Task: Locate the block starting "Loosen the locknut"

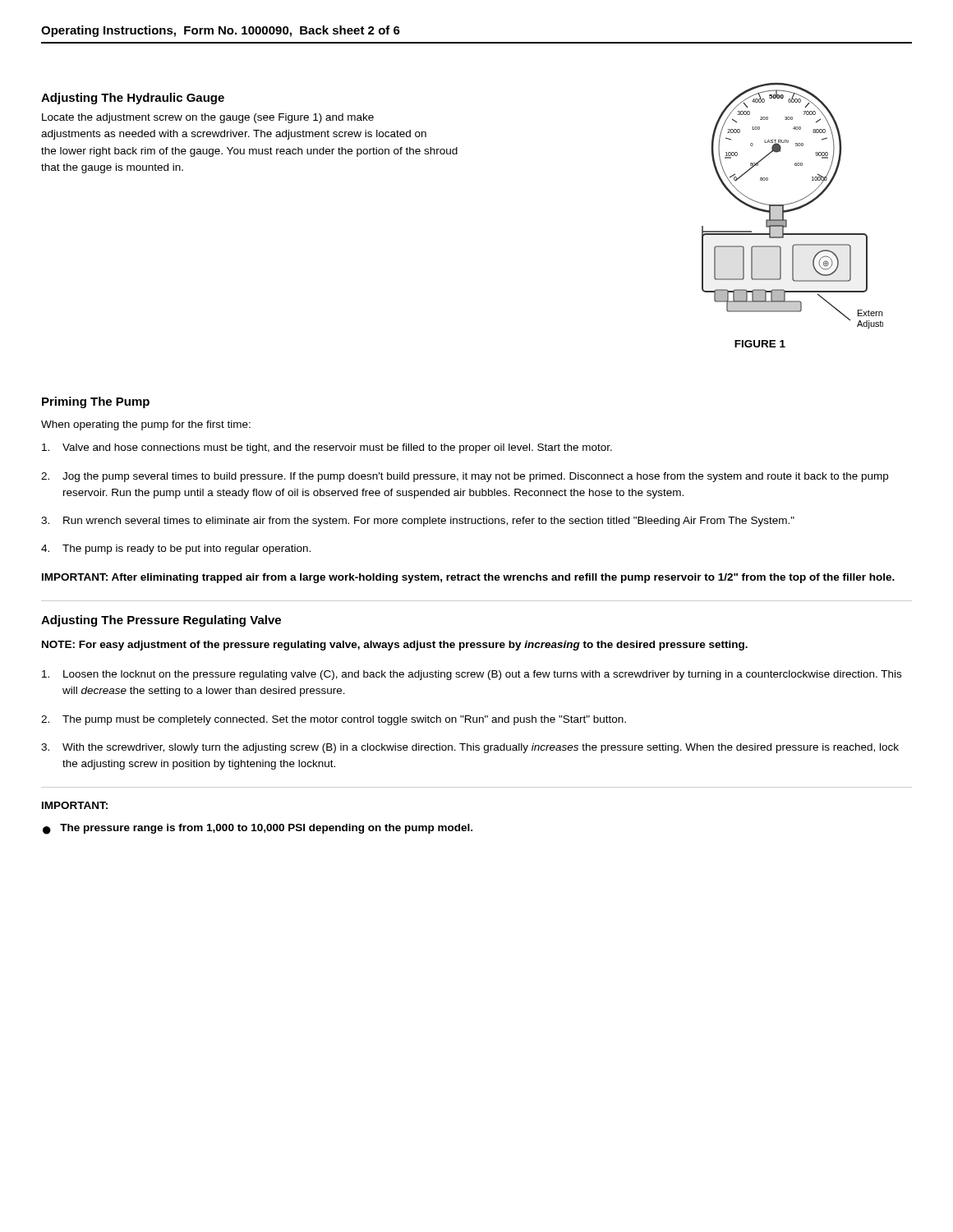Action: (476, 683)
